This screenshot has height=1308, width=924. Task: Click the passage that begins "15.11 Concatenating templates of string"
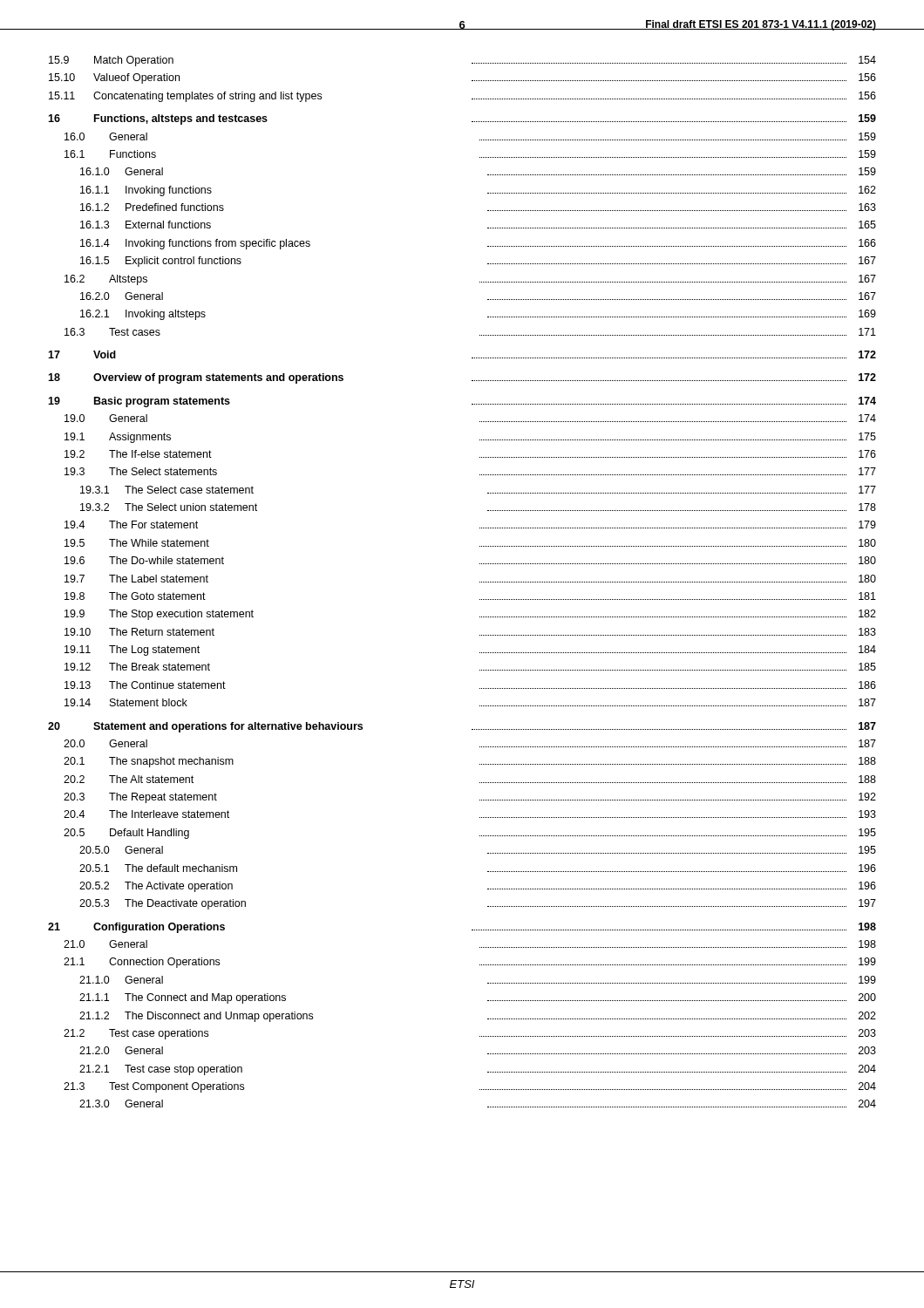pyautogui.click(x=462, y=96)
